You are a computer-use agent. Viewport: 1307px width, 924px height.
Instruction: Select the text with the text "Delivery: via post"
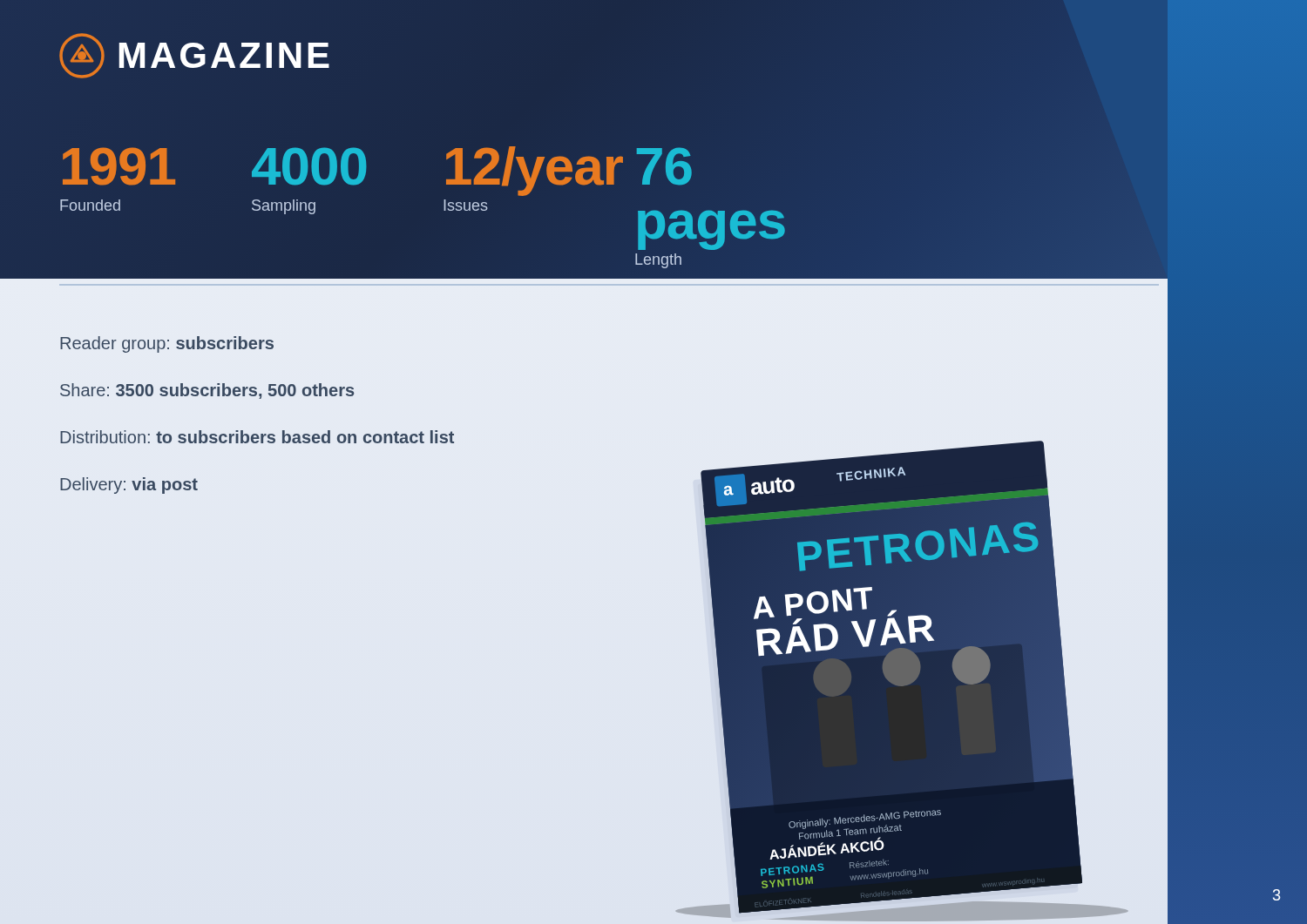(128, 484)
